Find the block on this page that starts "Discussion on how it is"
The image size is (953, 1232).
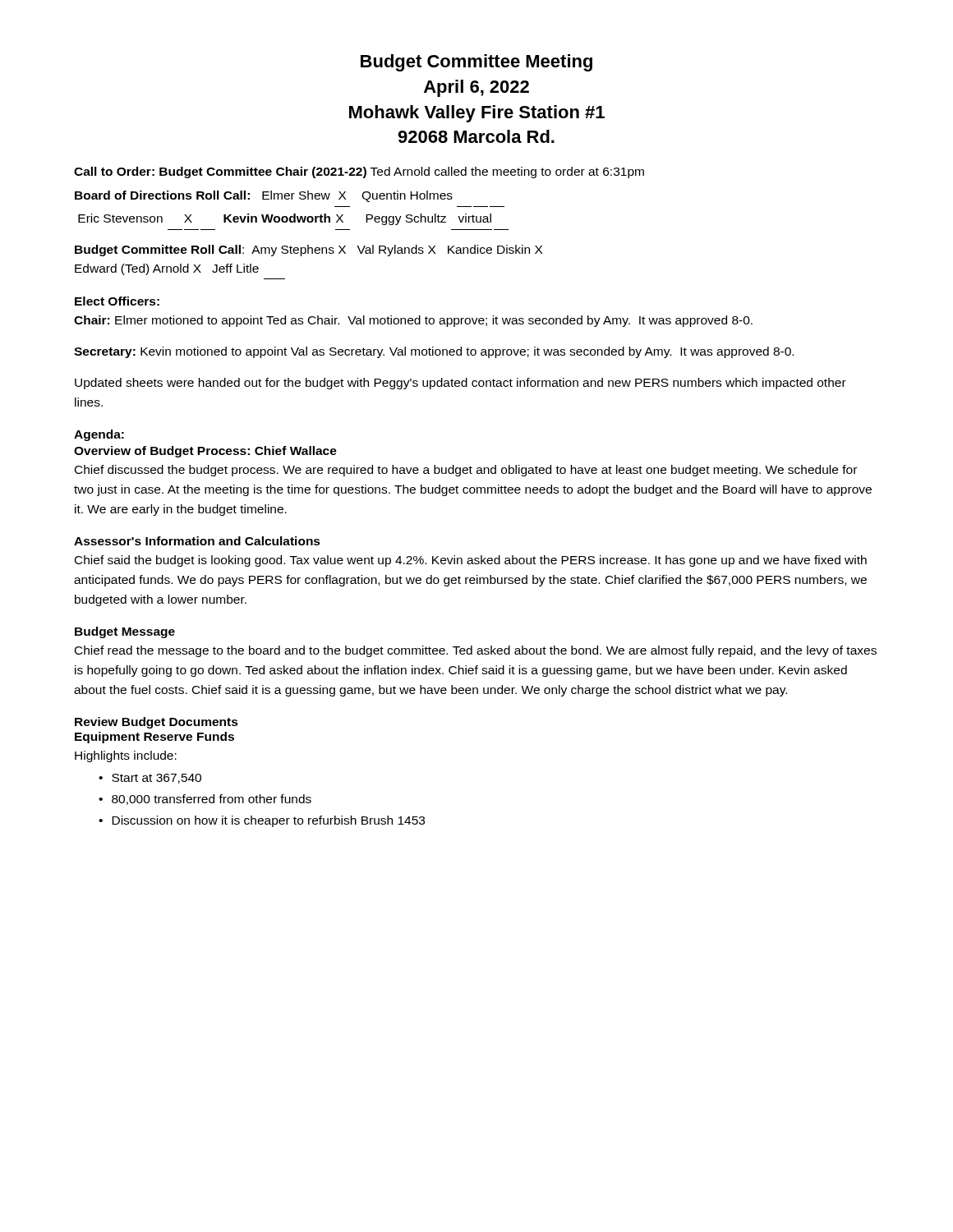pyautogui.click(x=268, y=820)
